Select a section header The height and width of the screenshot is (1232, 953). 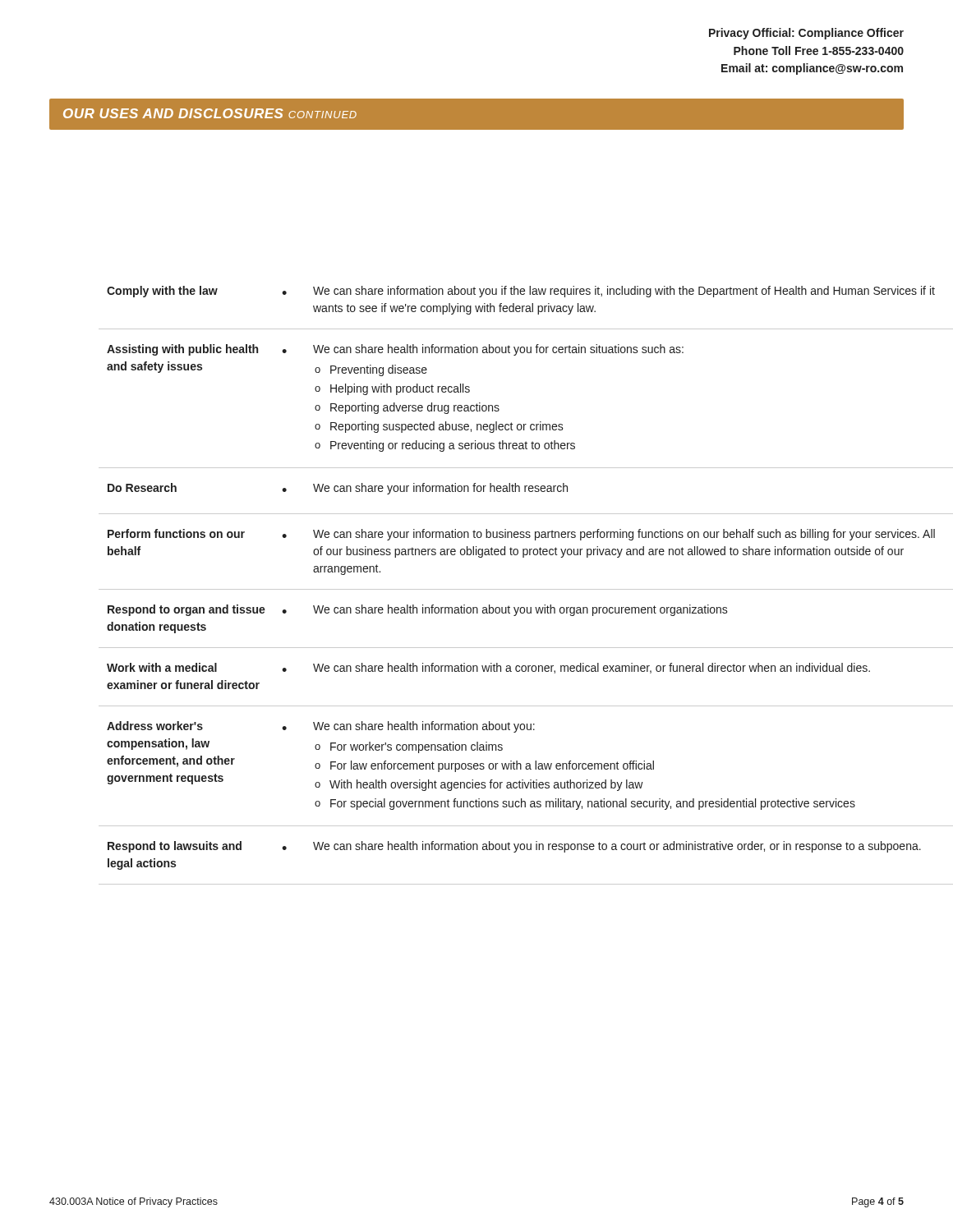(x=210, y=114)
